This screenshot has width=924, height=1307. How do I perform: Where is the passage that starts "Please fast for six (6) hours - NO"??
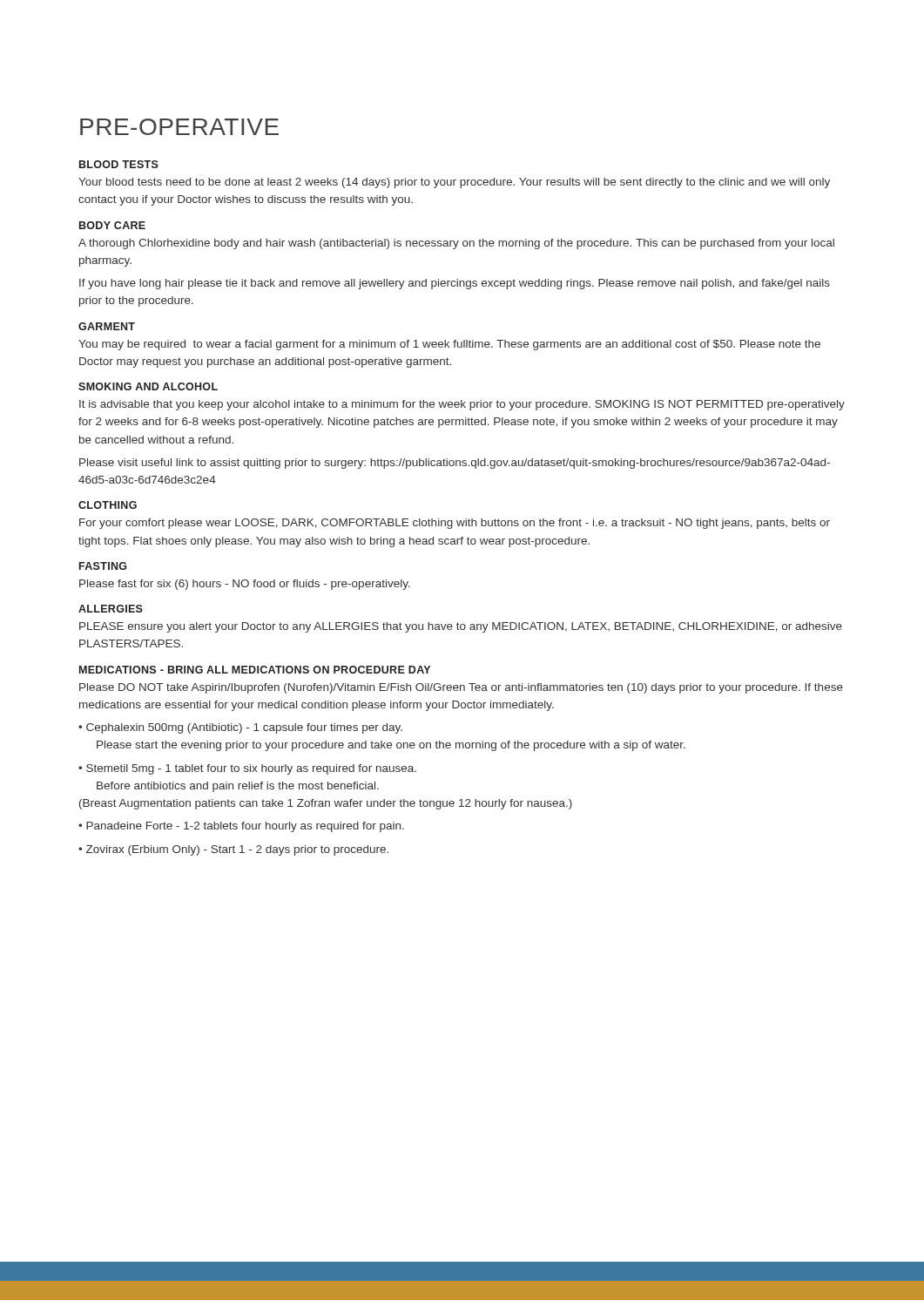click(245, 583)
